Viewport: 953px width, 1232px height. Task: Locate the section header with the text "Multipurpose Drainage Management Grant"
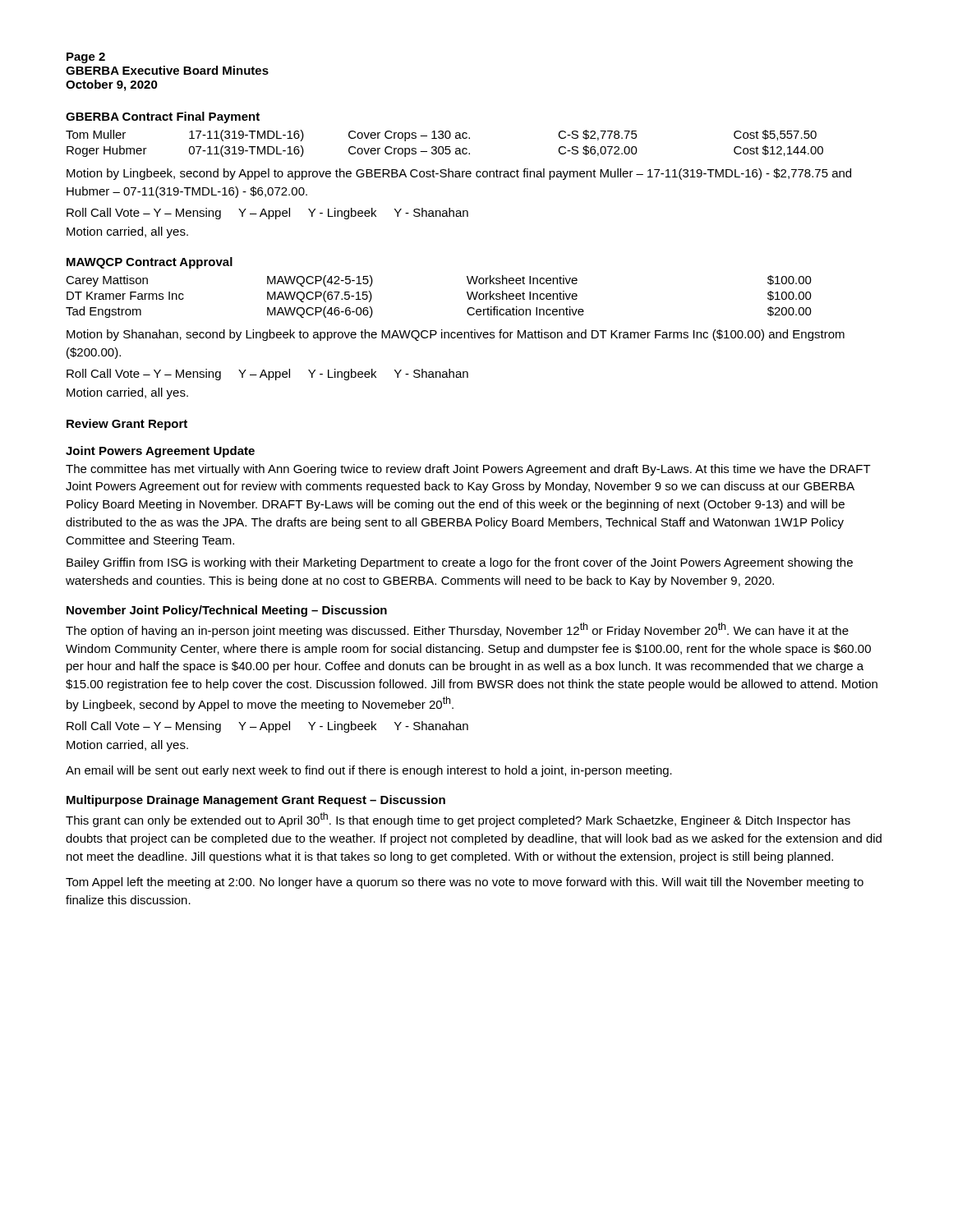click(x=256, y=800)
